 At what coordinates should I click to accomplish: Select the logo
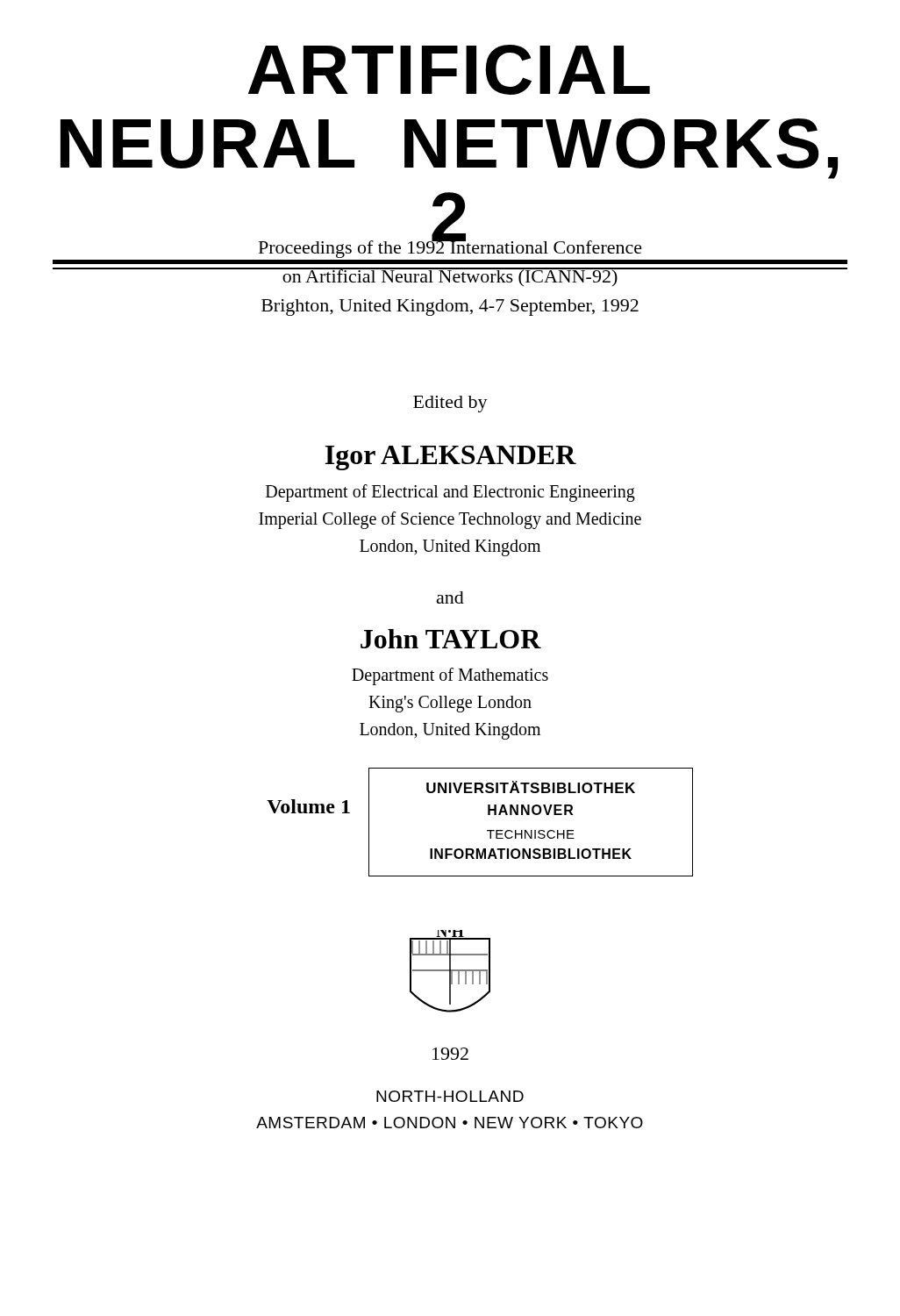coord(450,983)
